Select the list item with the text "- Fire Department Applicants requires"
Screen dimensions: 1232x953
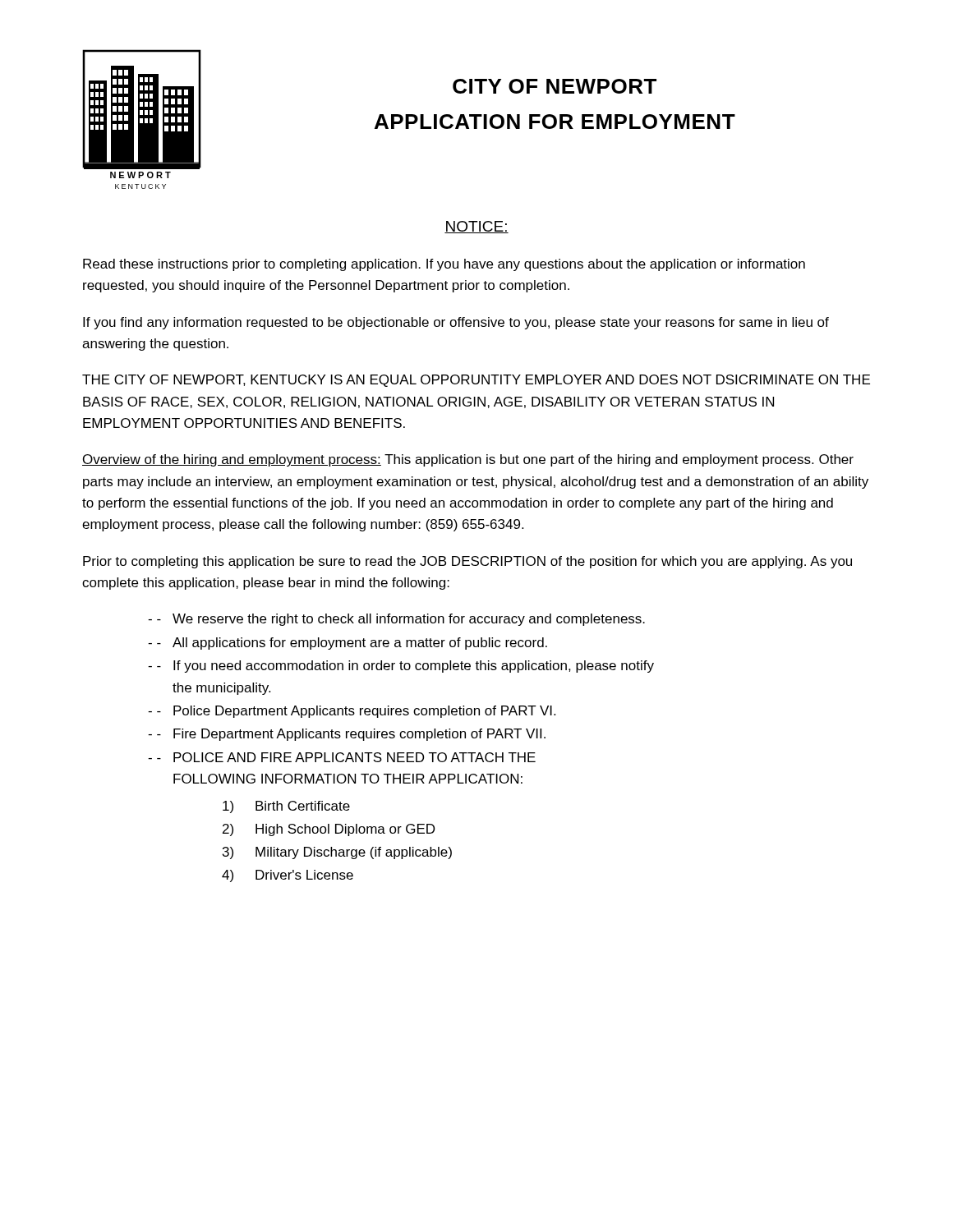(x=509, y=735)
